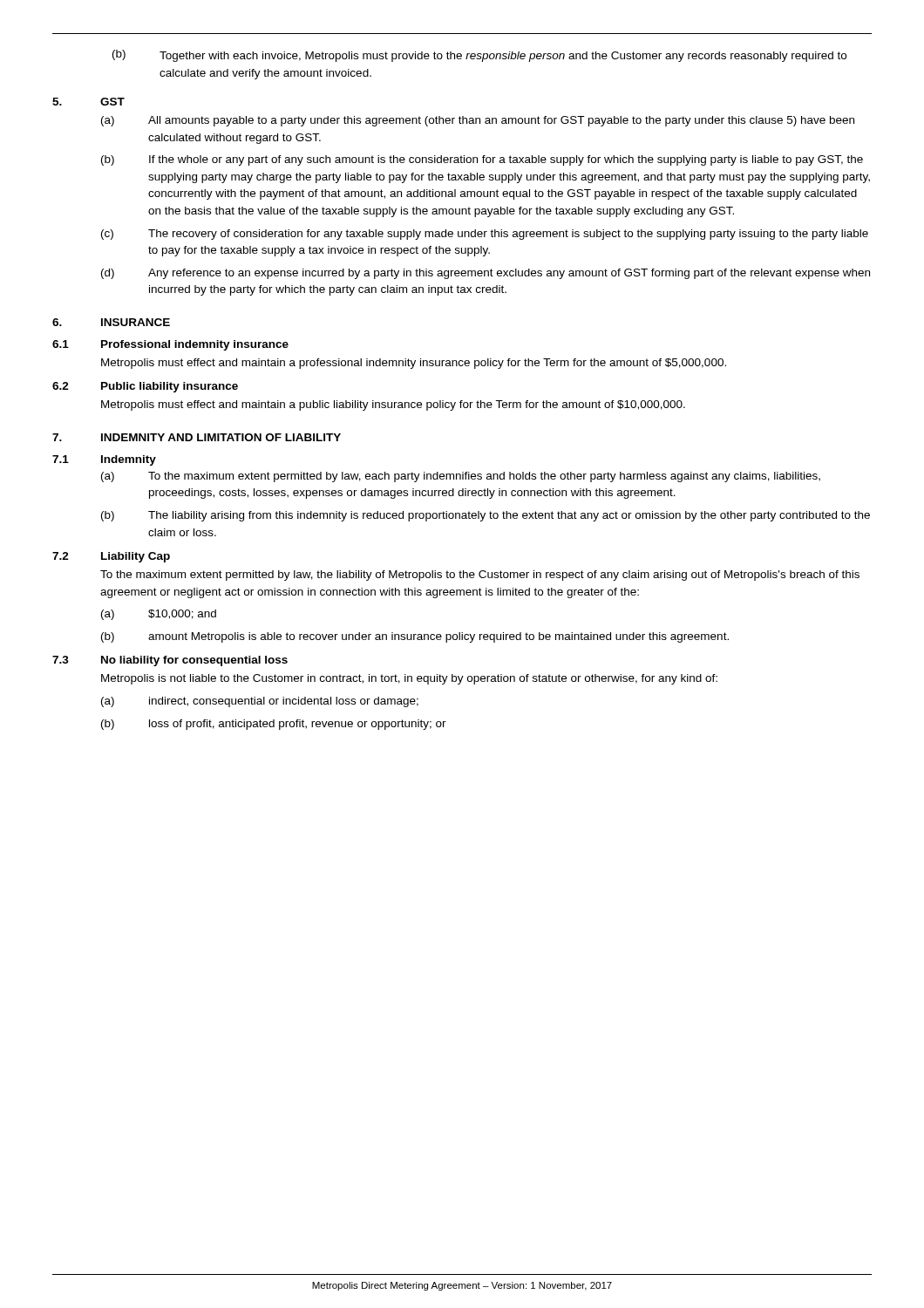Click the section header that begins "7.3 No liability for consequential"
This screenshot has width=924, height=1308.
(x=170, y=660)
